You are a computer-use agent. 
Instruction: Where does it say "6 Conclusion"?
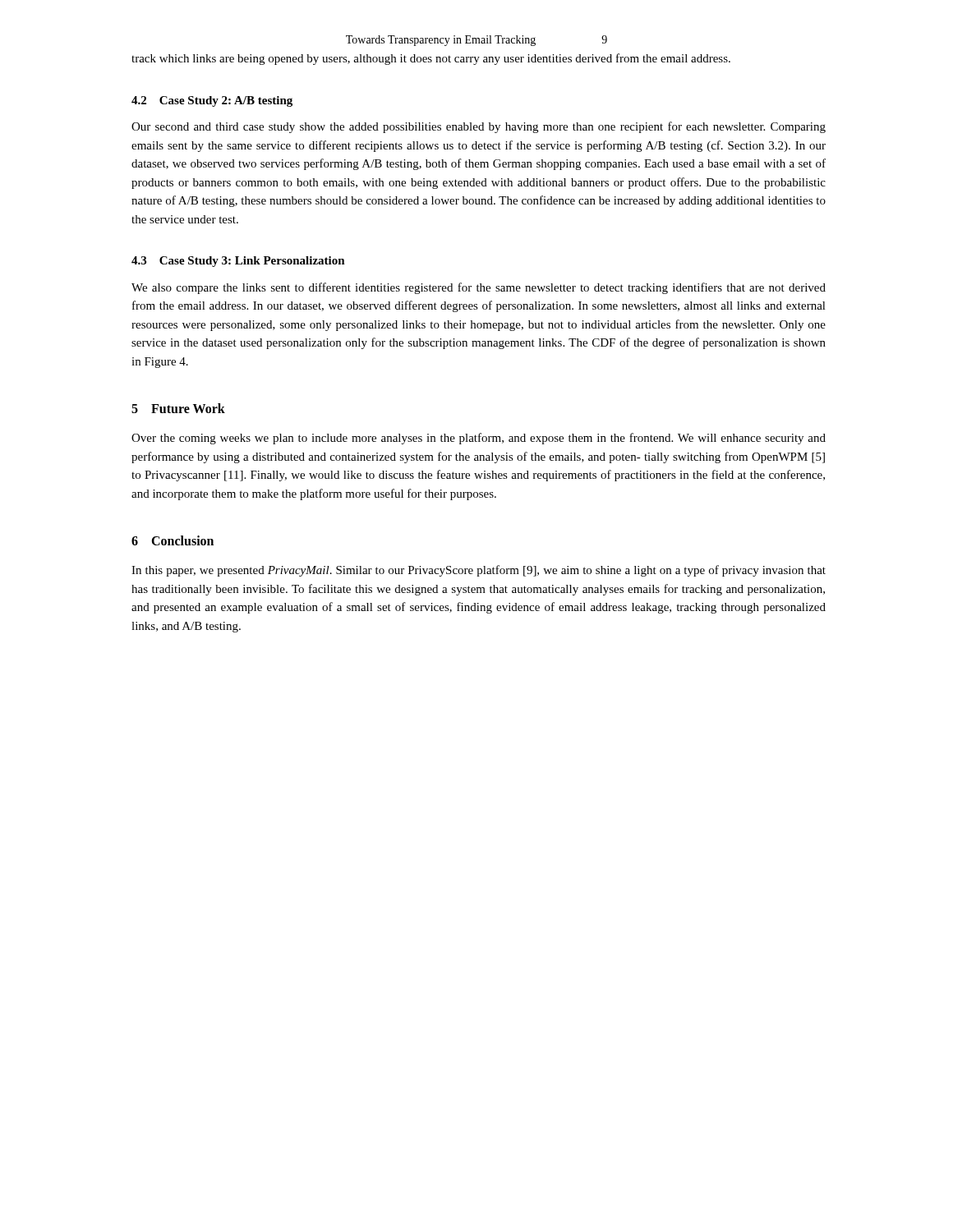173,541
